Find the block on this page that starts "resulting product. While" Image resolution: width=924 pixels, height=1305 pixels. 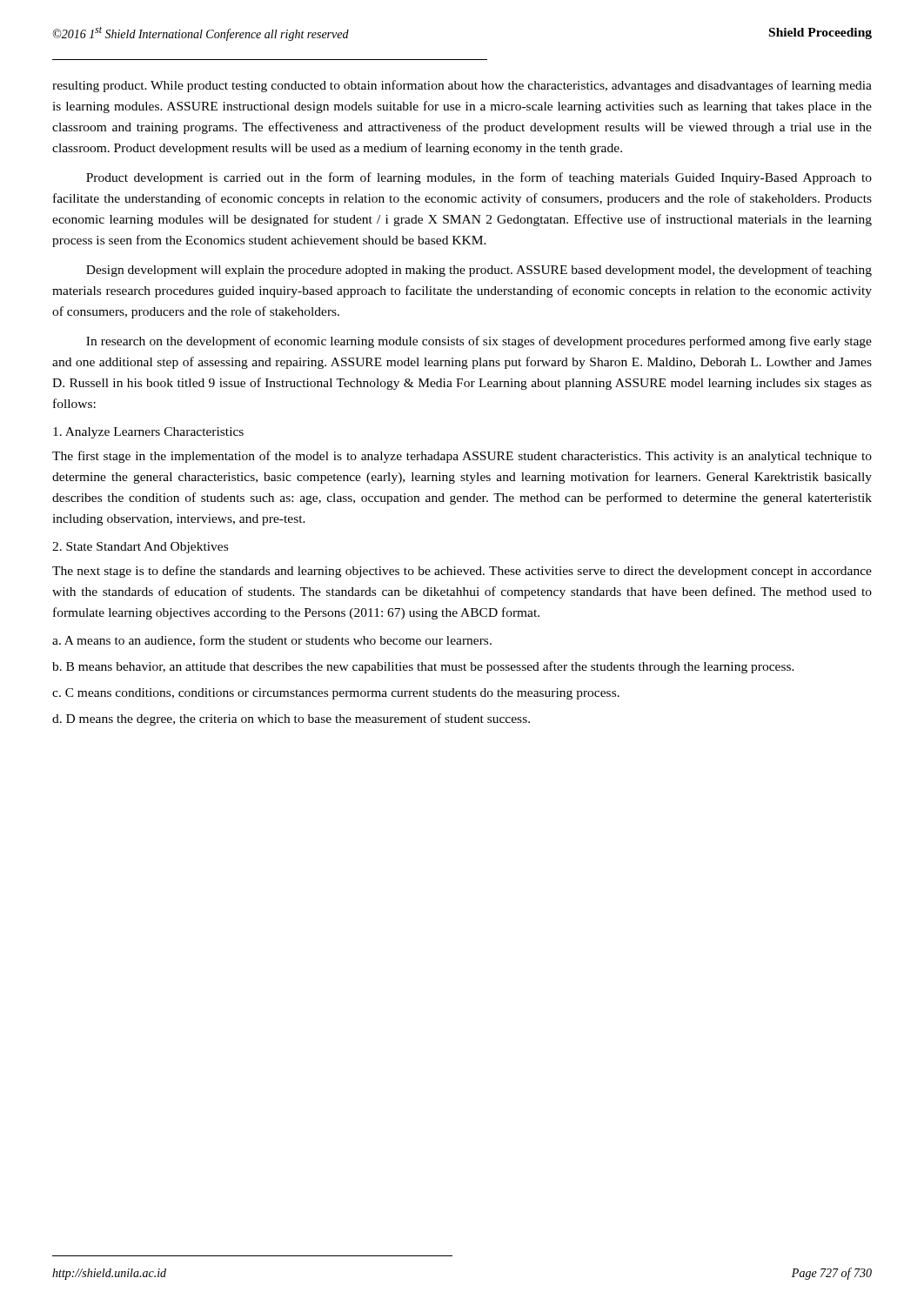pyautogui.click(x=462, y=116)
